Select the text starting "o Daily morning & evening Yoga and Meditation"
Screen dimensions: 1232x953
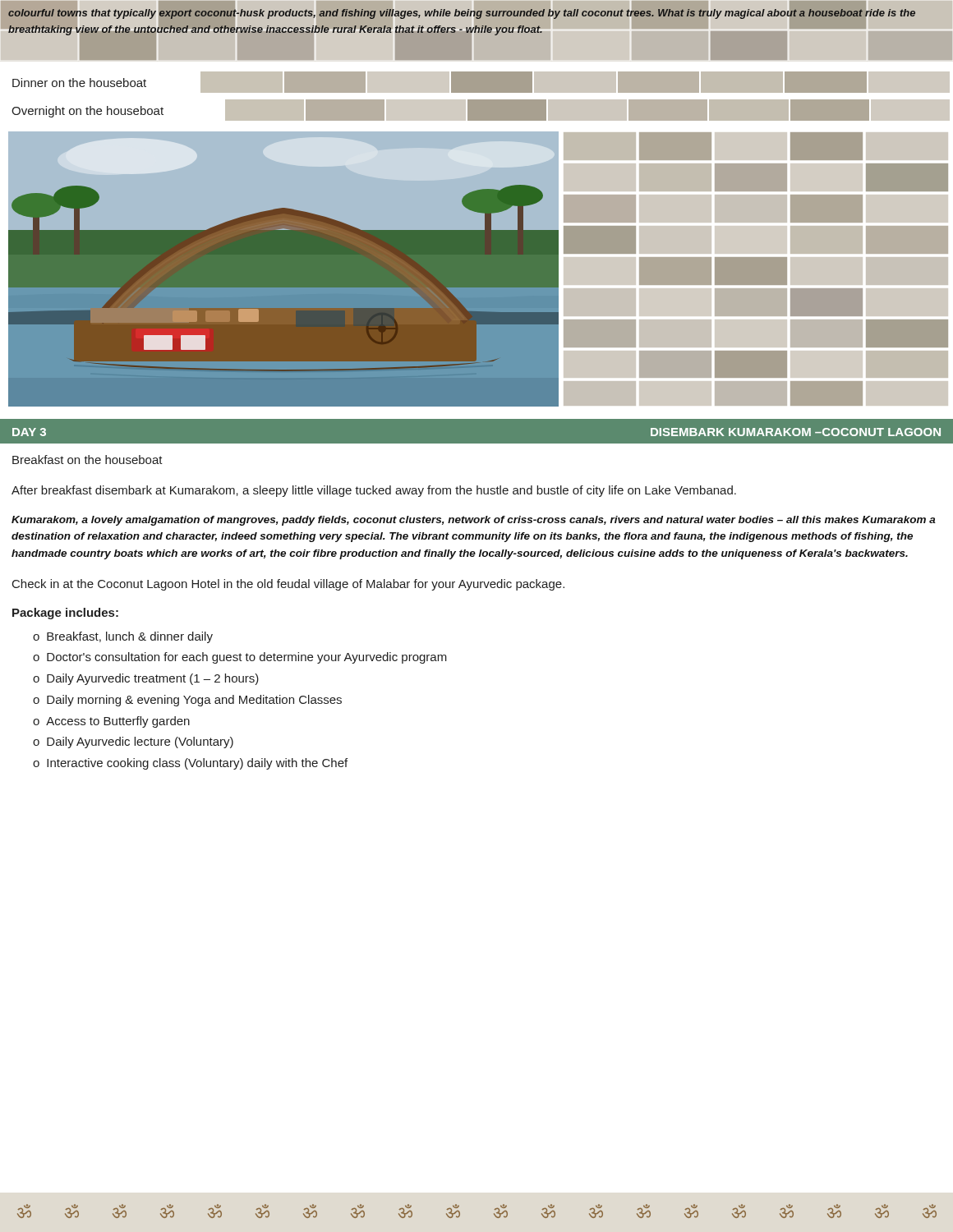[188, 699]
